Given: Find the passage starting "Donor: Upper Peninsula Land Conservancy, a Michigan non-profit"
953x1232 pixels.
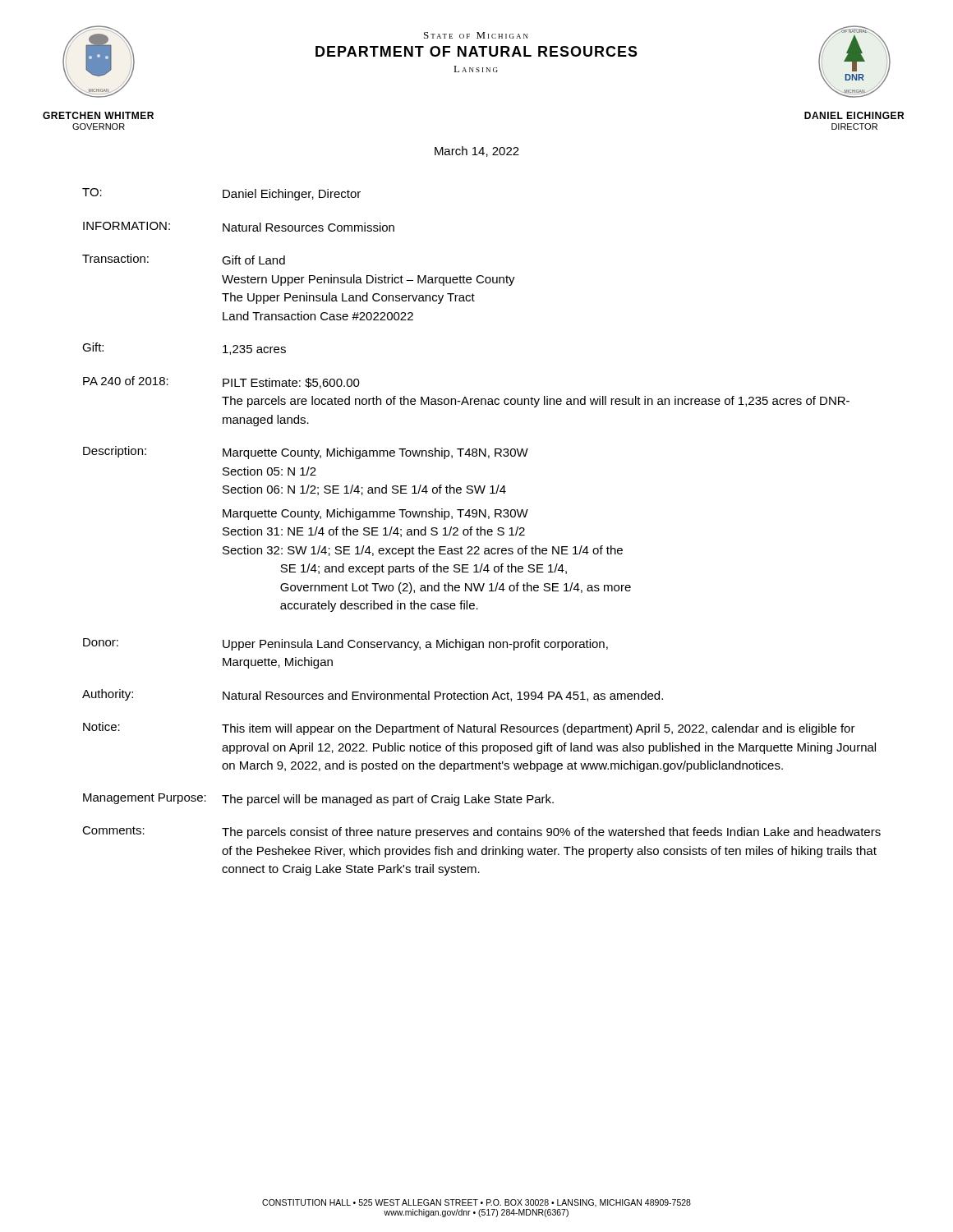Looking at the screenshot, I should coord(485,653).
